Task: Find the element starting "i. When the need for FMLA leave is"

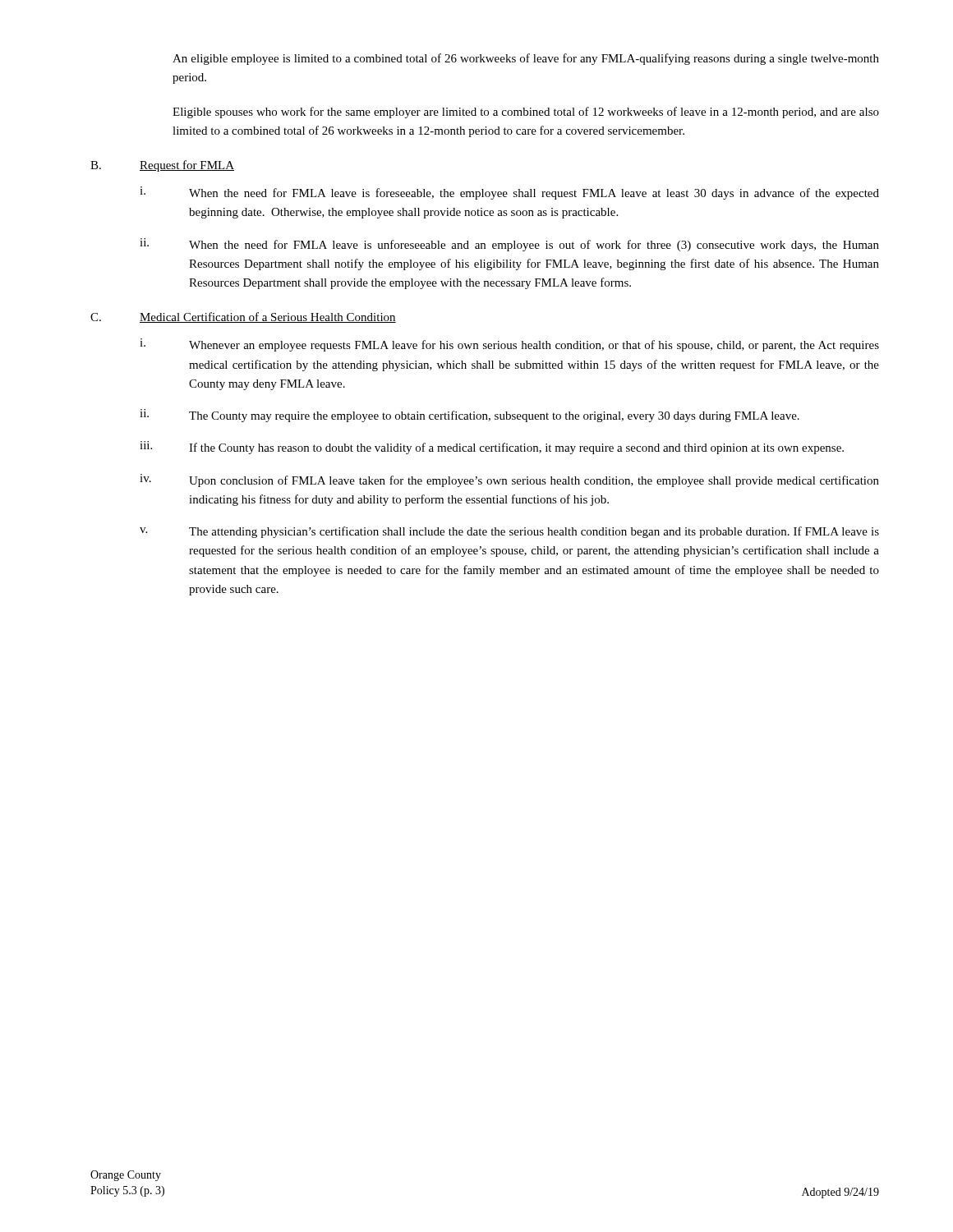Action: (509, 203)
